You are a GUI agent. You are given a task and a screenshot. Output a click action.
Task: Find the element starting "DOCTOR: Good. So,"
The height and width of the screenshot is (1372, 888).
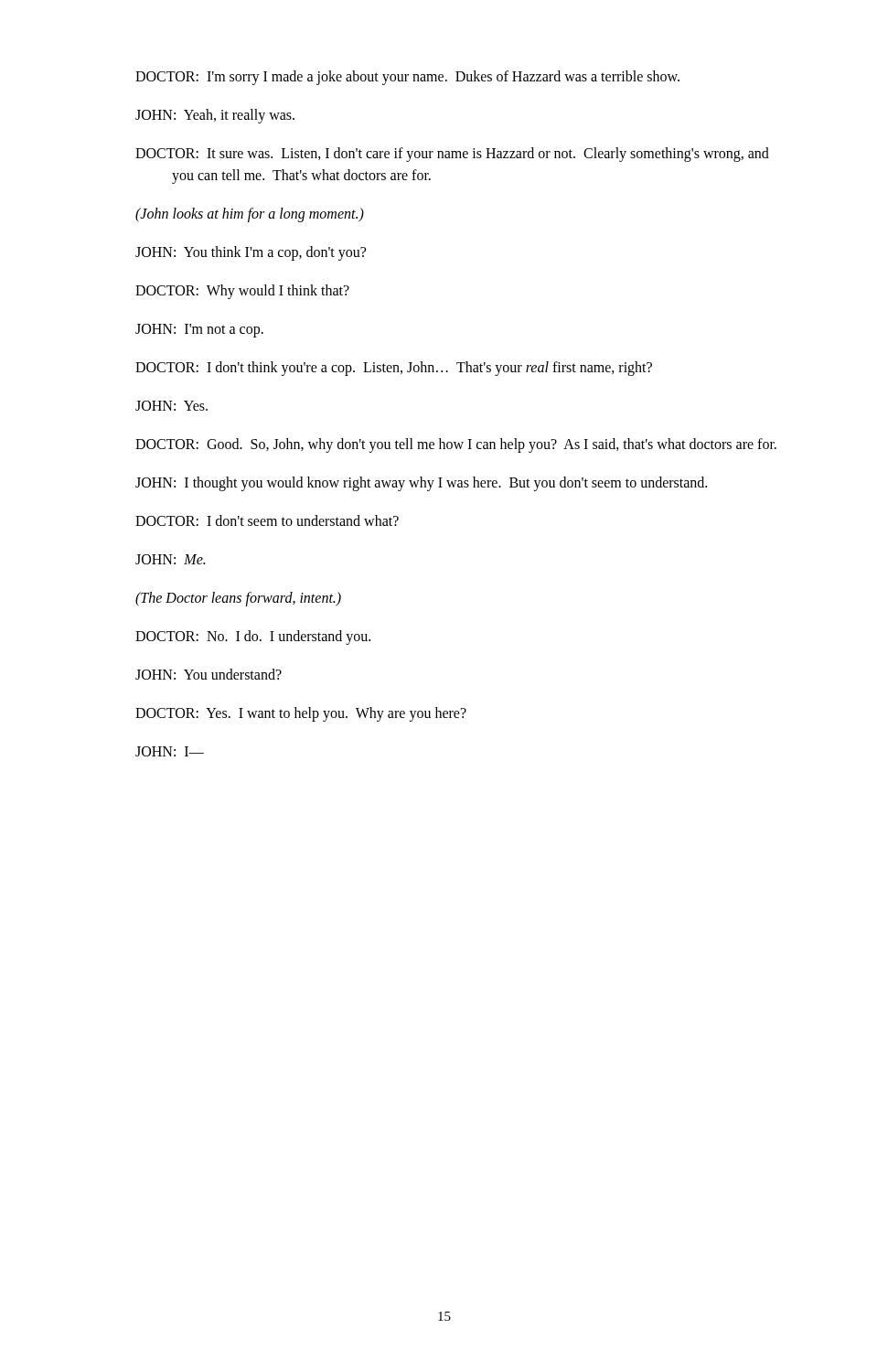(x=456, y=444)
